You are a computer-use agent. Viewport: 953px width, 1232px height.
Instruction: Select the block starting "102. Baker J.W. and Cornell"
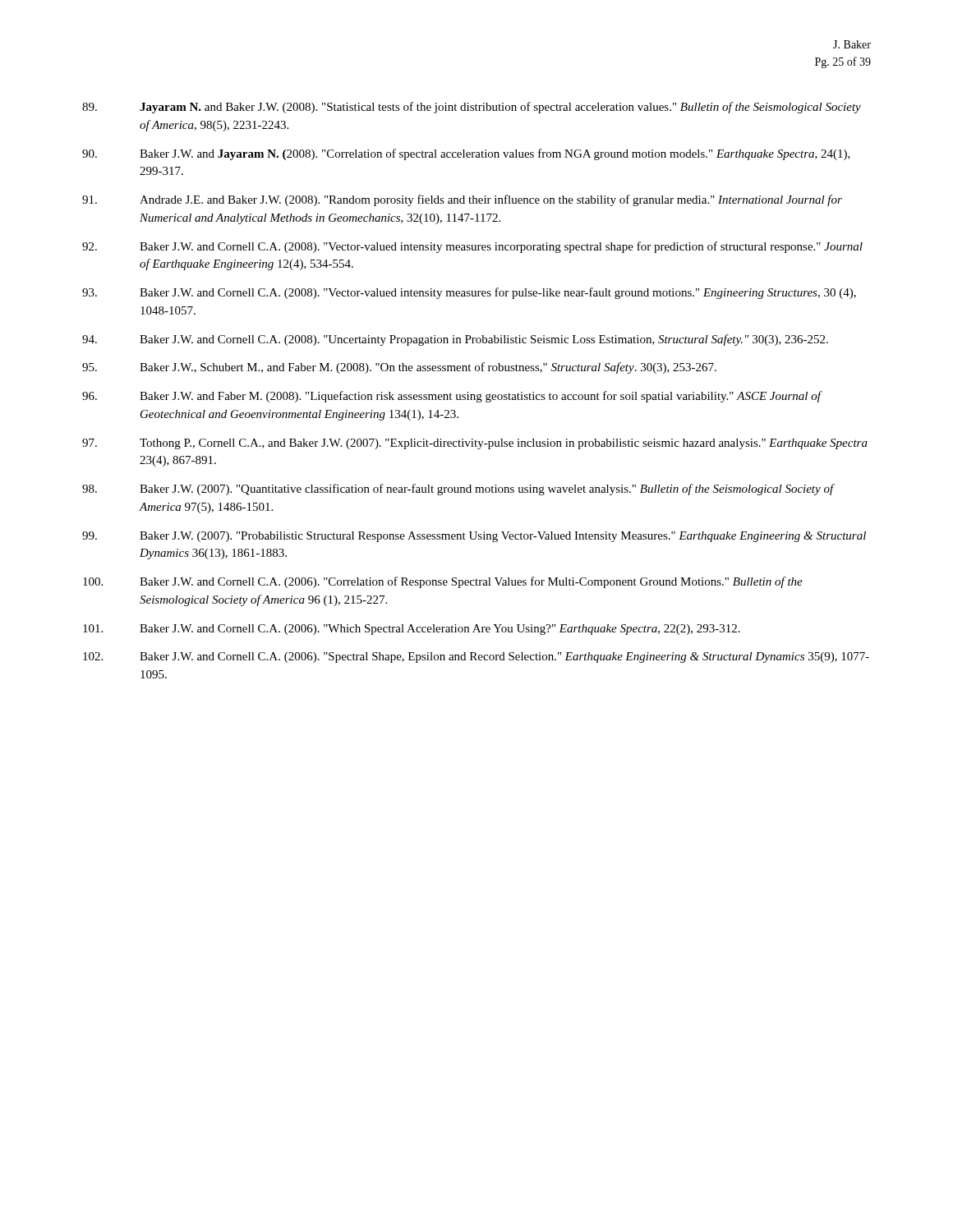pos(476,666)
